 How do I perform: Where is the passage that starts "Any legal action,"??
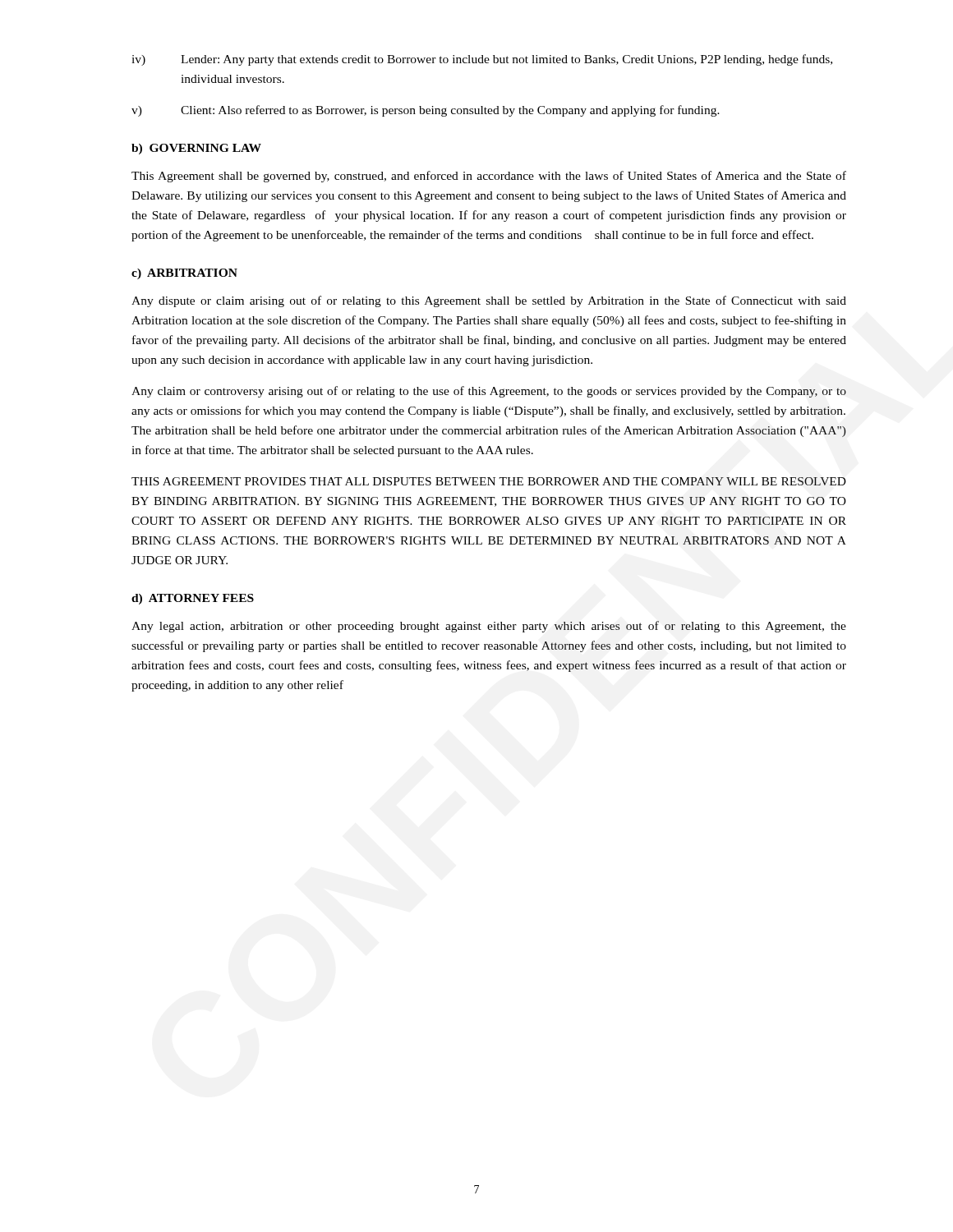489,655
